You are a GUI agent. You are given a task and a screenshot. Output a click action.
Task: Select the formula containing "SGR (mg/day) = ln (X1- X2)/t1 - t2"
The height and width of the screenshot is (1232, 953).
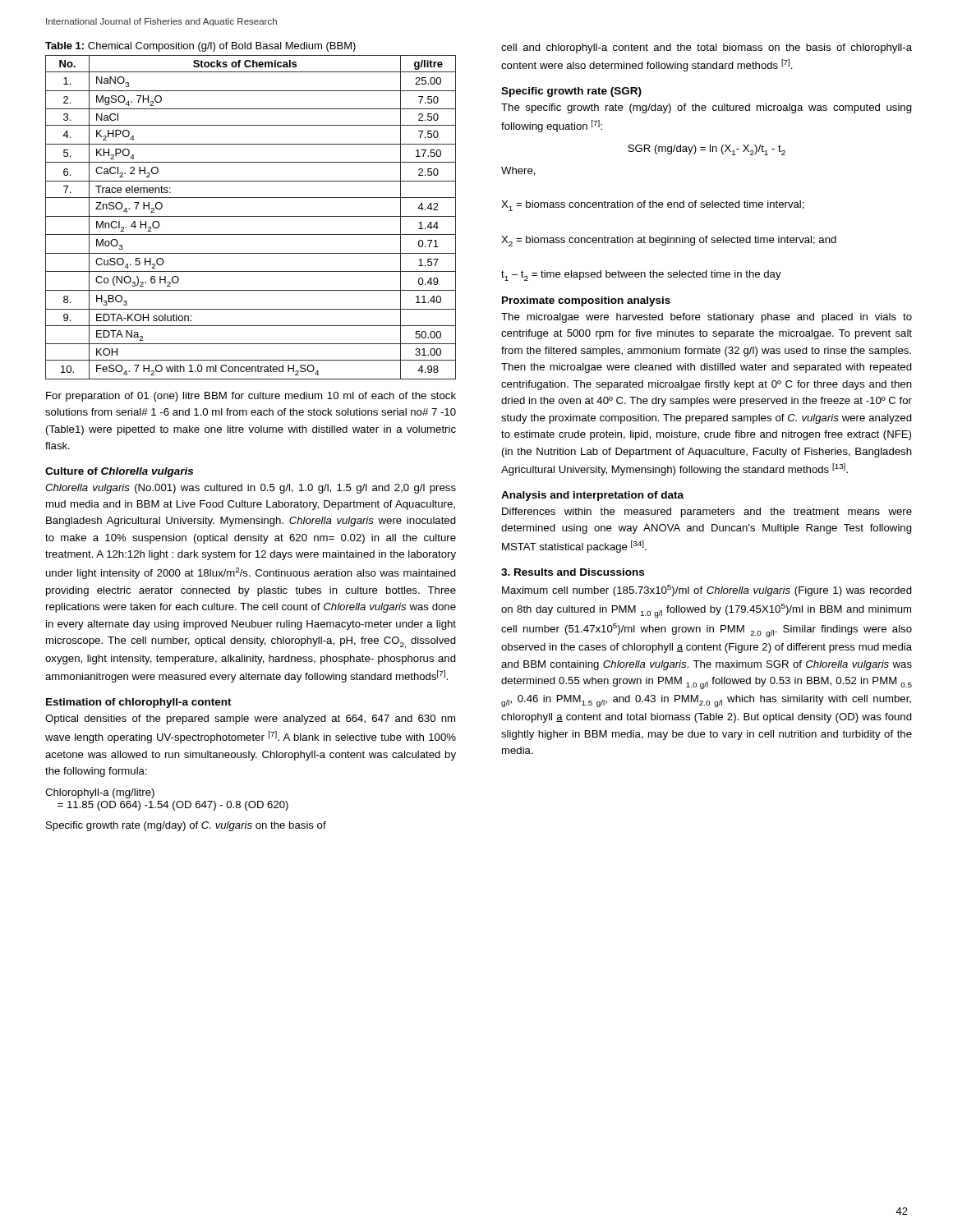coord(707,149)
